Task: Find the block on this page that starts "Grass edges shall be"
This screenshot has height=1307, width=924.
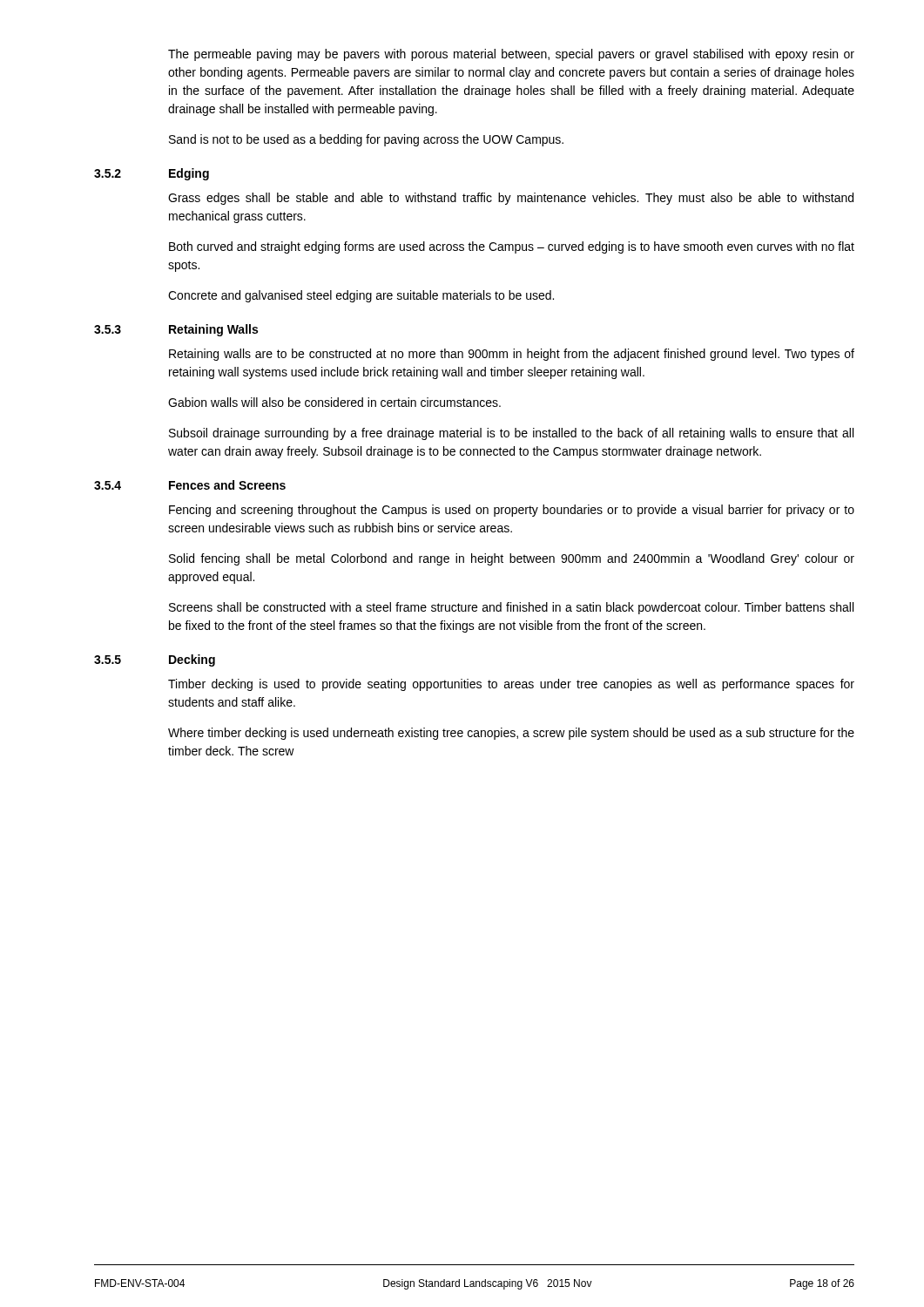Action: point(511,207)
